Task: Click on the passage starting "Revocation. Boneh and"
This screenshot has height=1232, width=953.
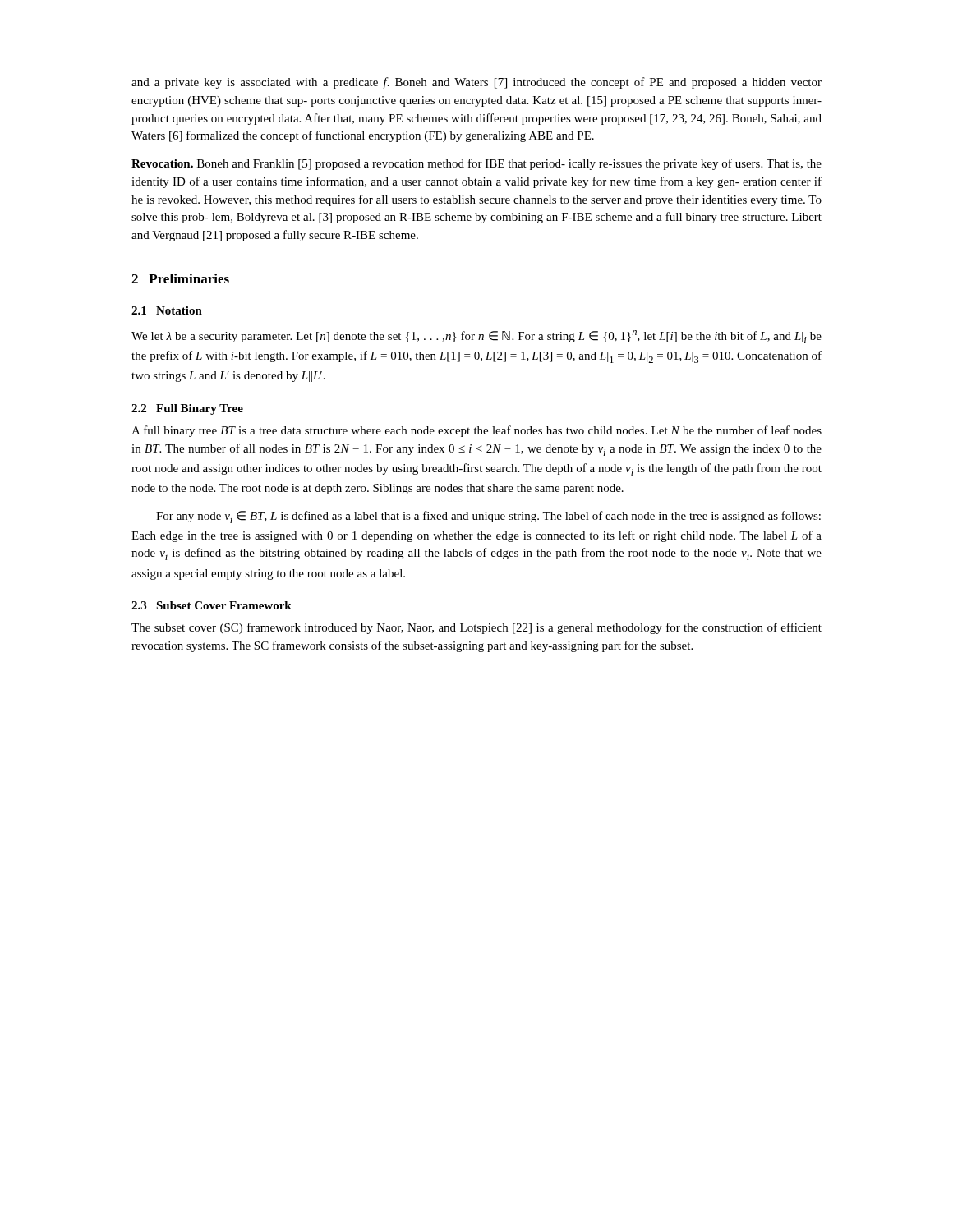Action: coord(476,200)
